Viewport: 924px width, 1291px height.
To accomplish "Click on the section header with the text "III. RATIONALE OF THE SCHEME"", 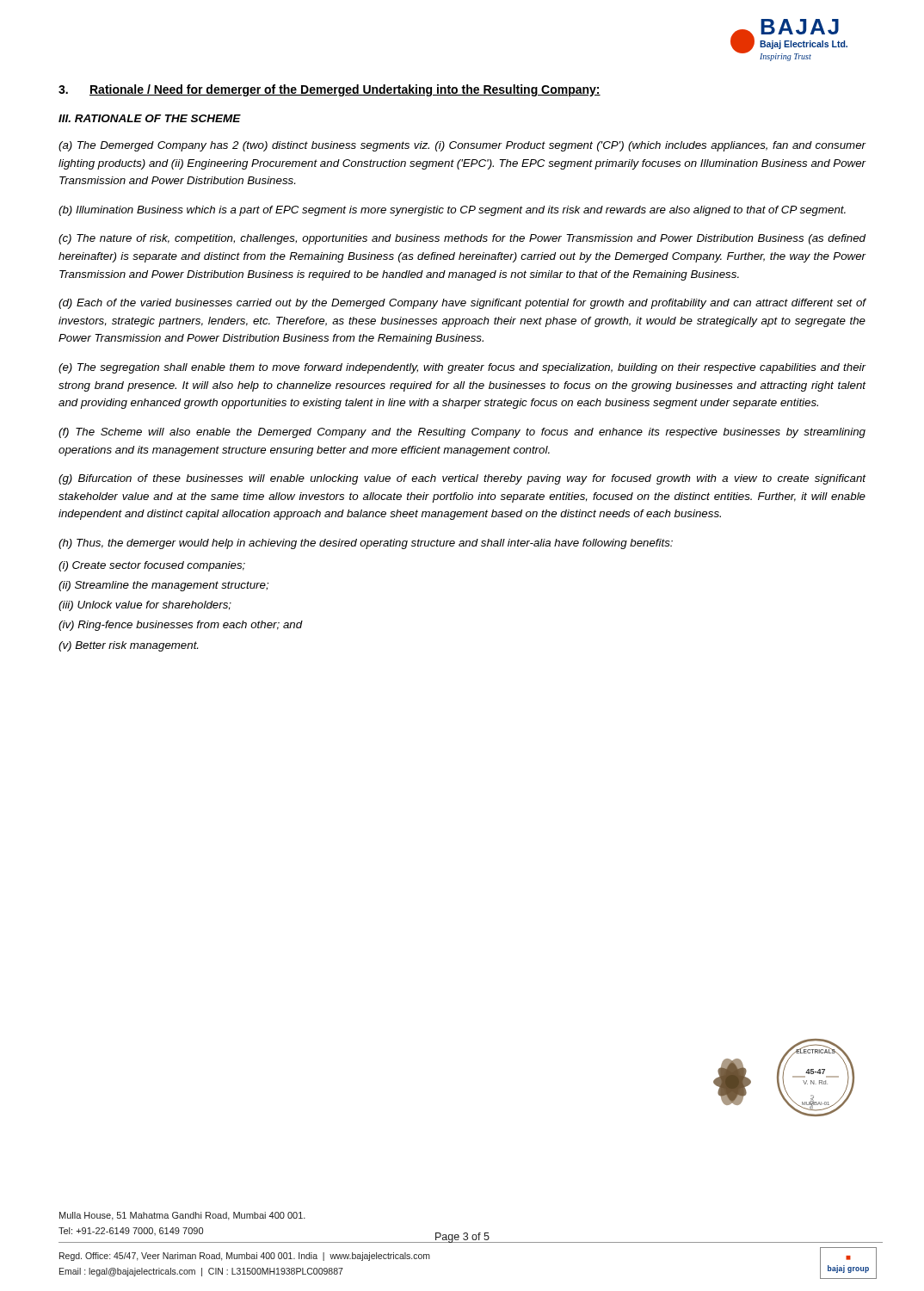I will [149, 118].
